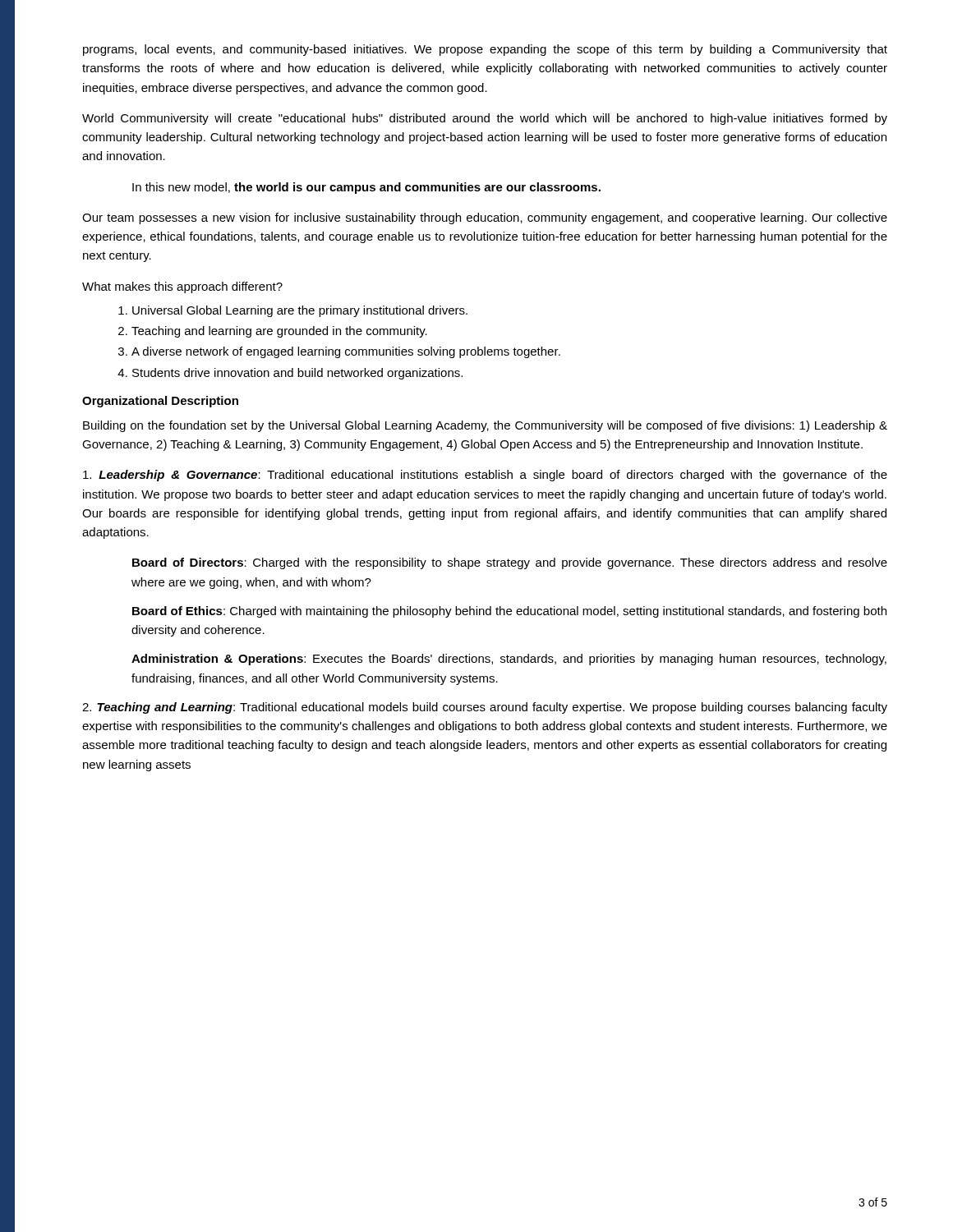Navigate to the region starting "In this new model,"
The image size is (953, 1232).
366,186
